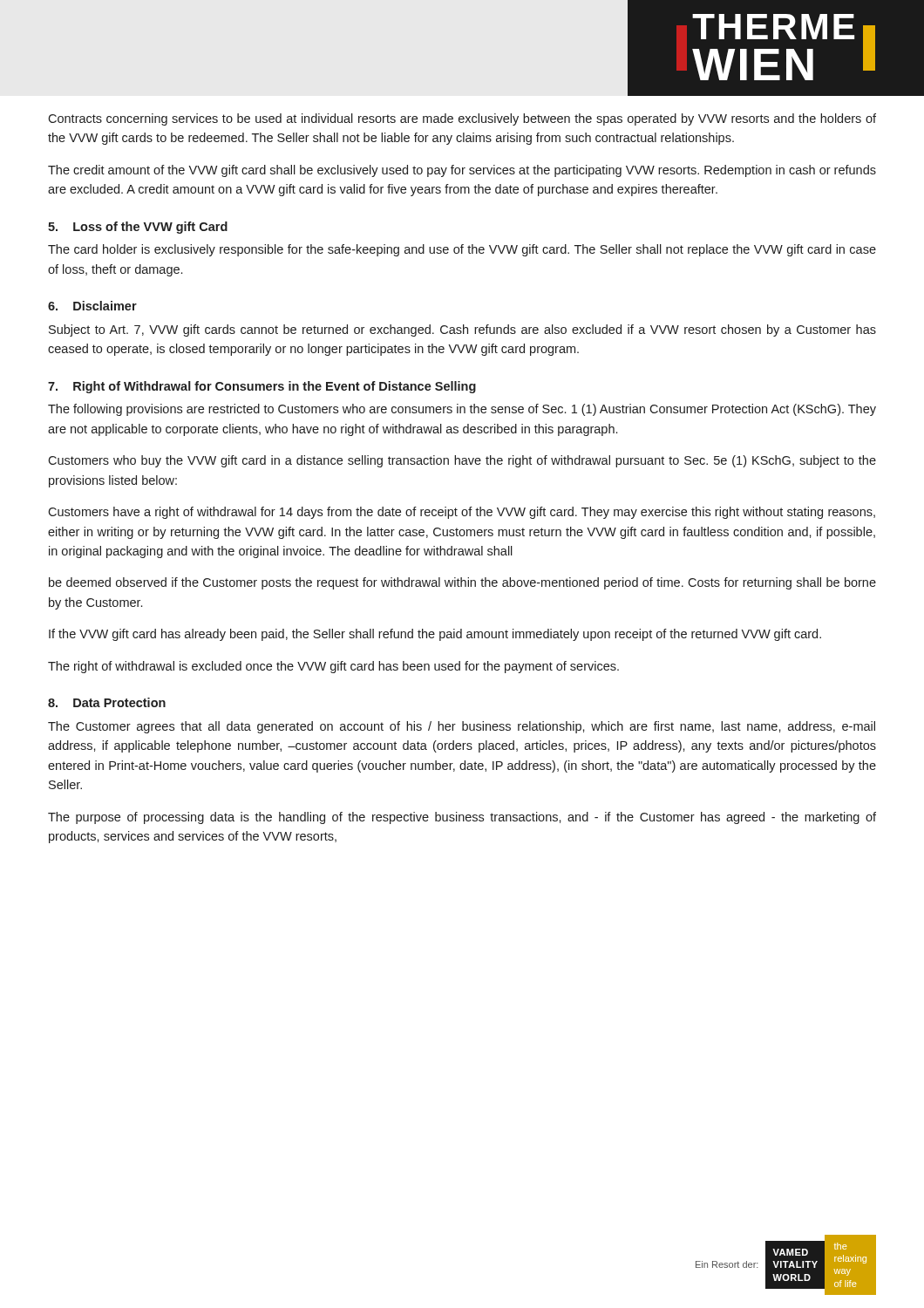Locate the text block that reads "Subject to Art."

click(x=462, y=339)
